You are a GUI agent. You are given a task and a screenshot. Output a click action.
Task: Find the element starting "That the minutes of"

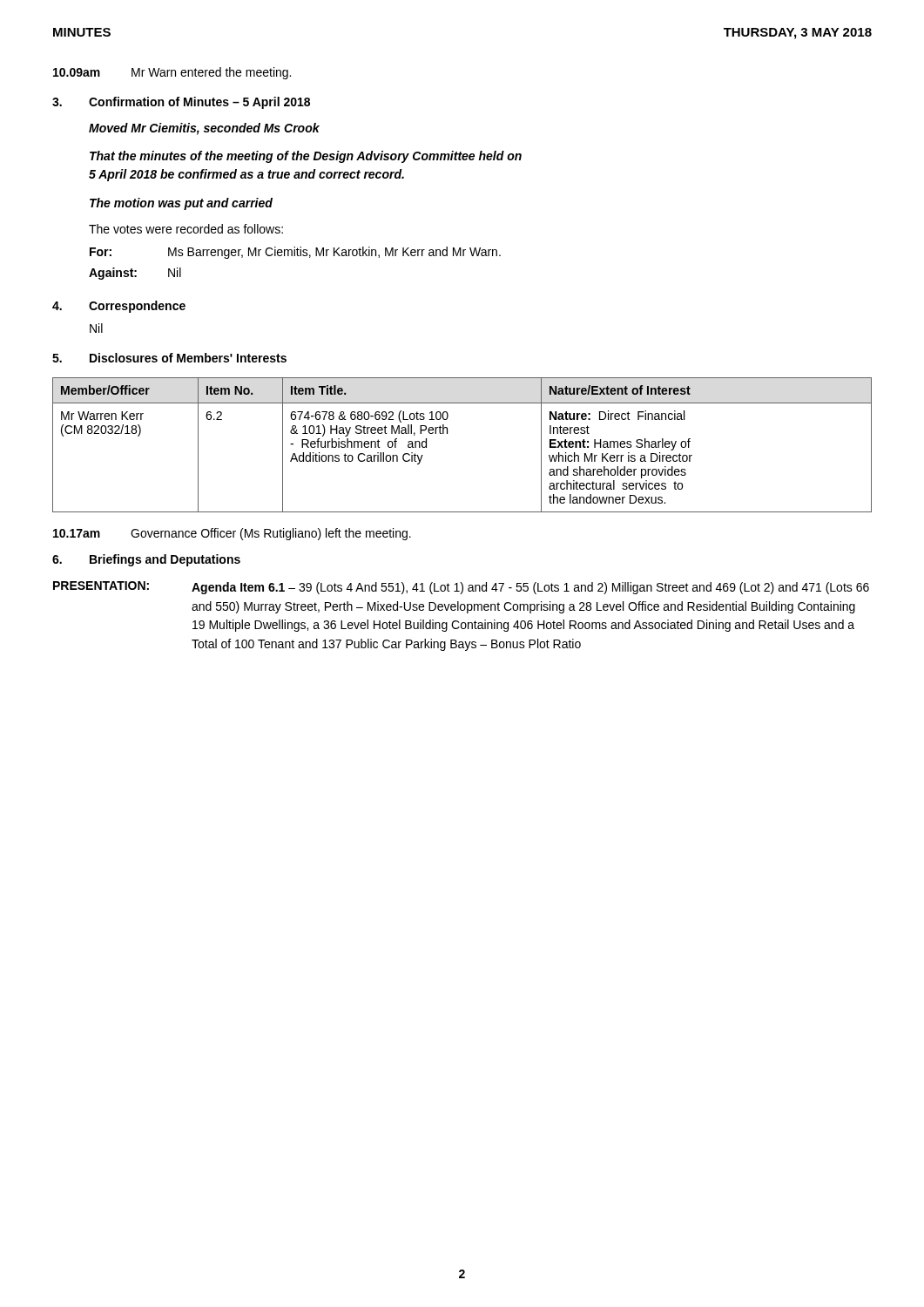[x=305, y=165]
